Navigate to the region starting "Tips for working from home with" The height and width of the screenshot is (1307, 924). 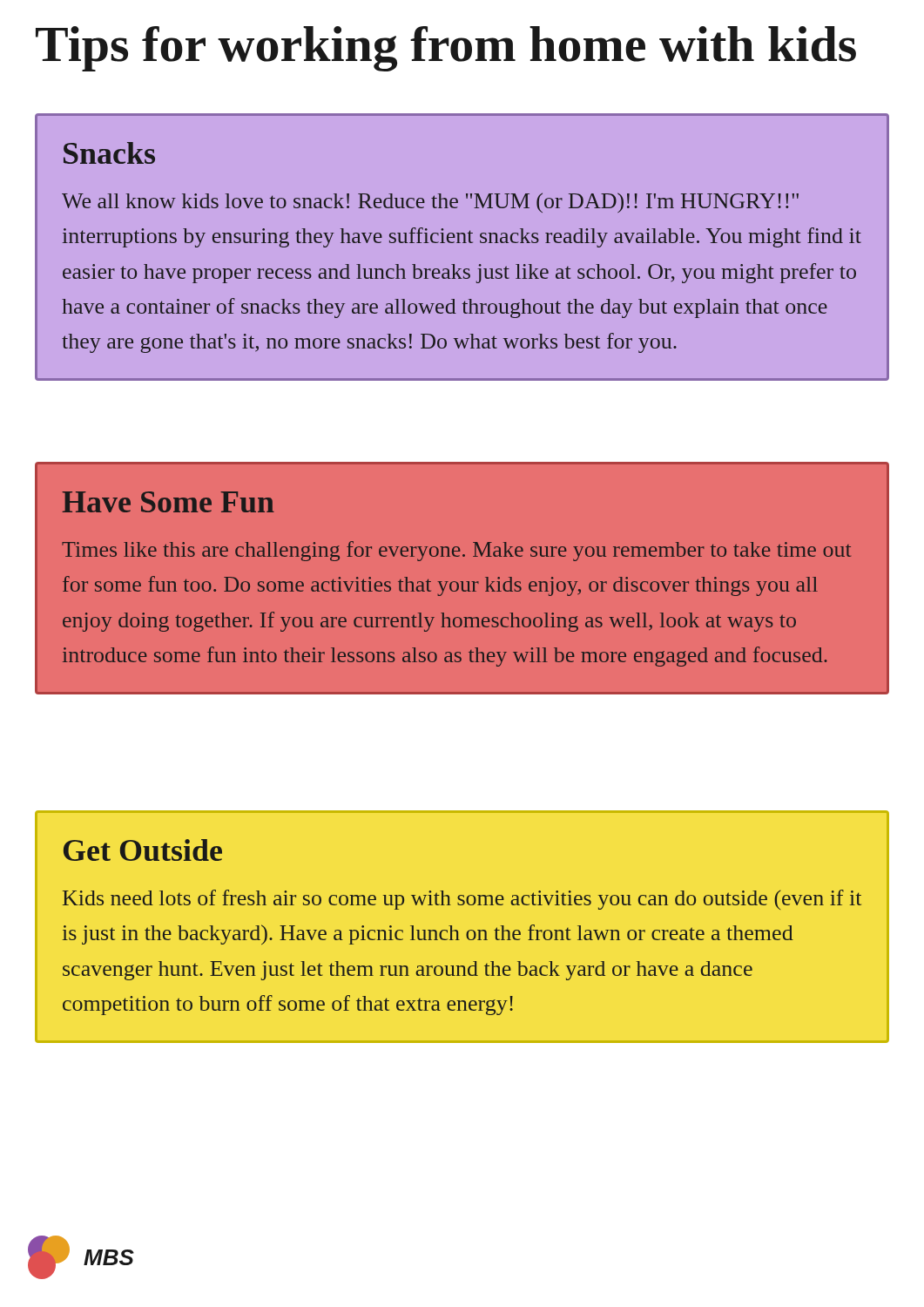pos(462,45)
